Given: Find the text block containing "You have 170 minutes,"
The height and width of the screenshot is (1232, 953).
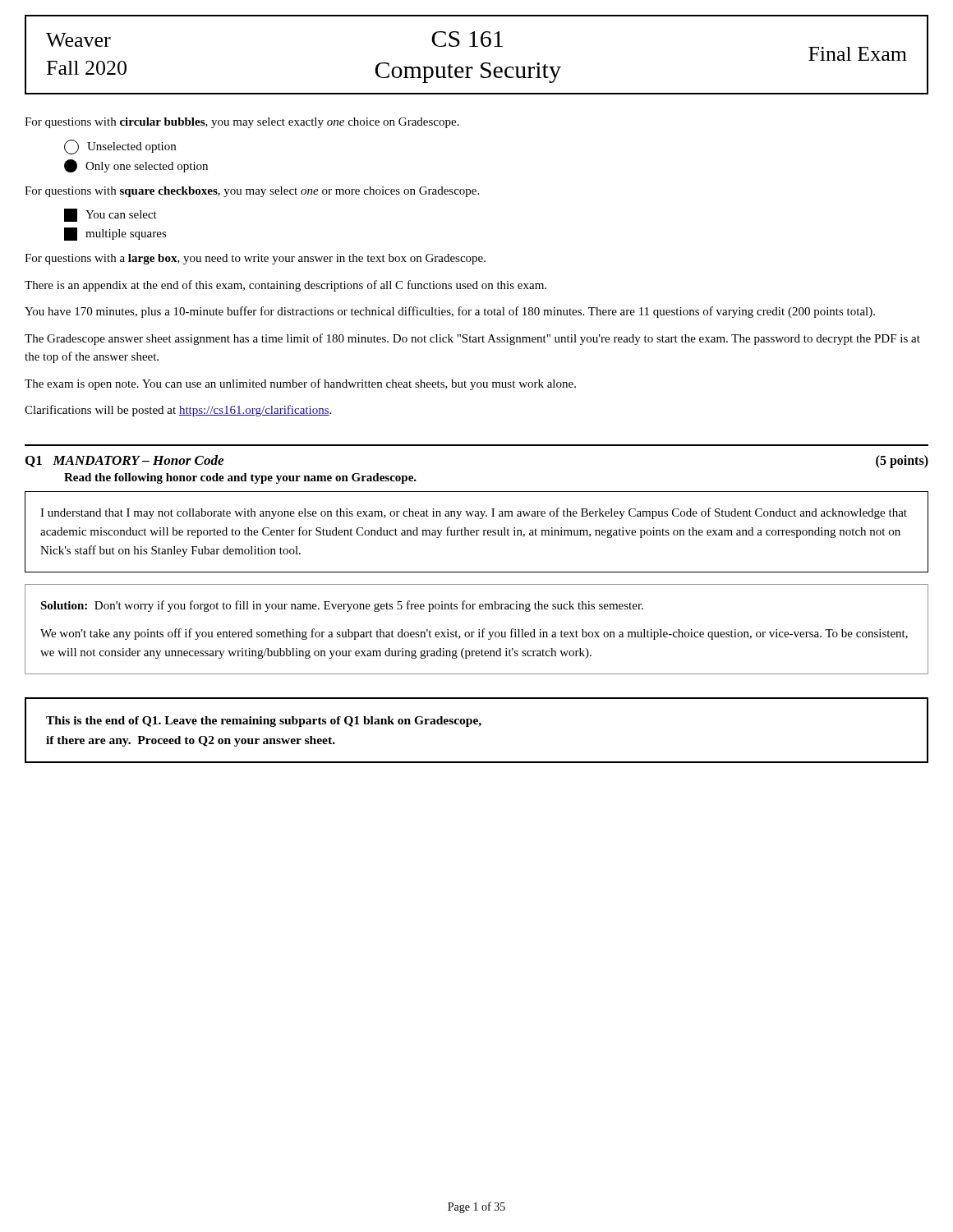Looking at the screenshot, I should click(450, 311).
